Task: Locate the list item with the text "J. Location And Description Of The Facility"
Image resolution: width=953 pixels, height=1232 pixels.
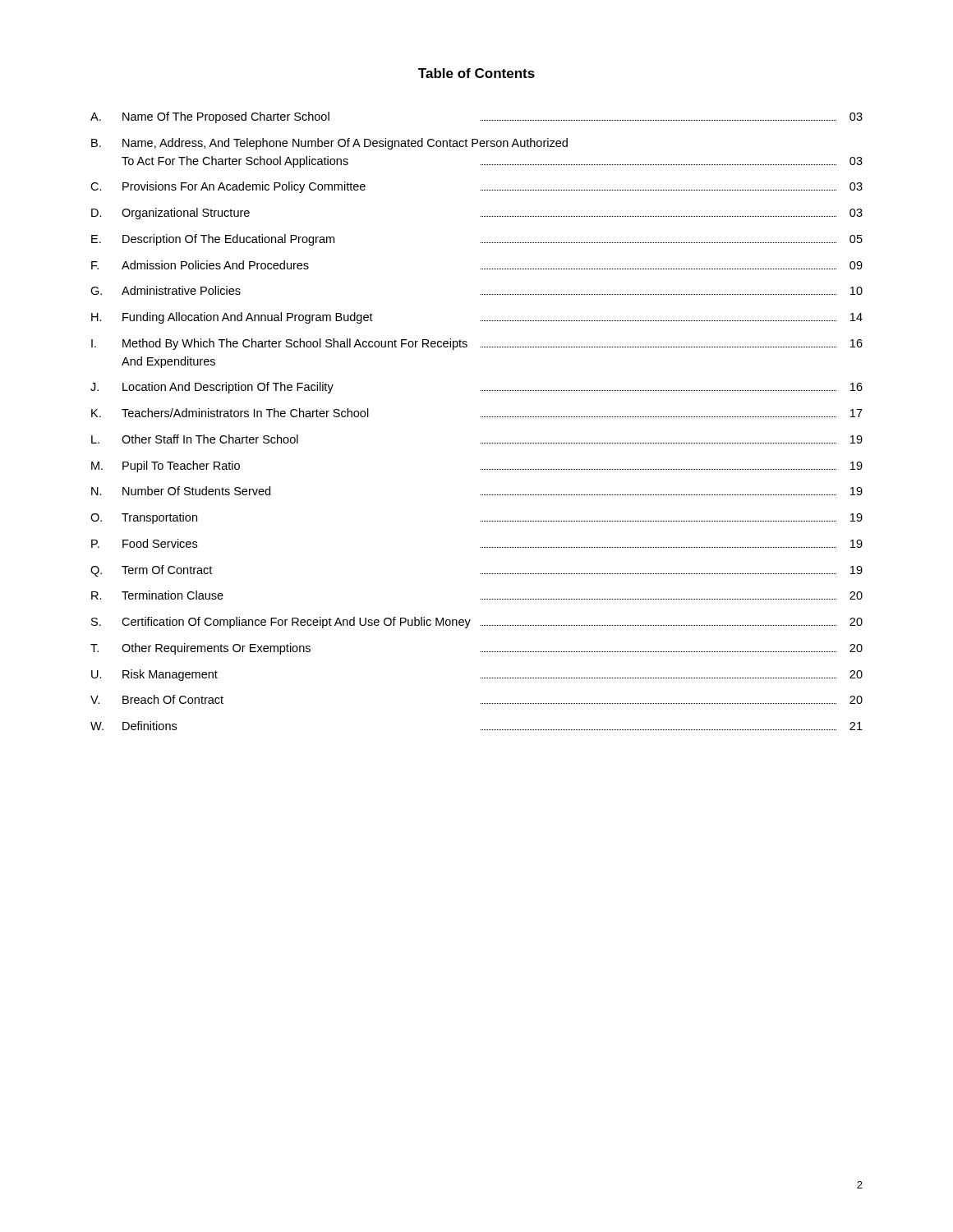Action: [x=476, y=388]
